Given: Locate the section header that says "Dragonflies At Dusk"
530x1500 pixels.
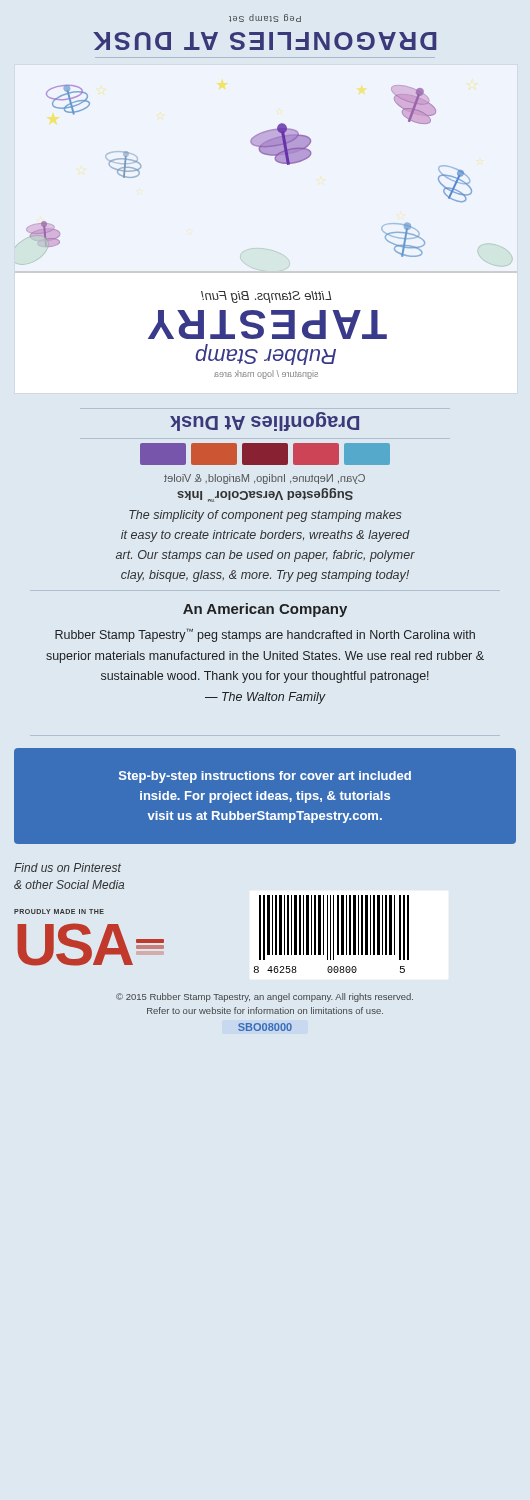Looking at the screenshot, I should 265,424.
